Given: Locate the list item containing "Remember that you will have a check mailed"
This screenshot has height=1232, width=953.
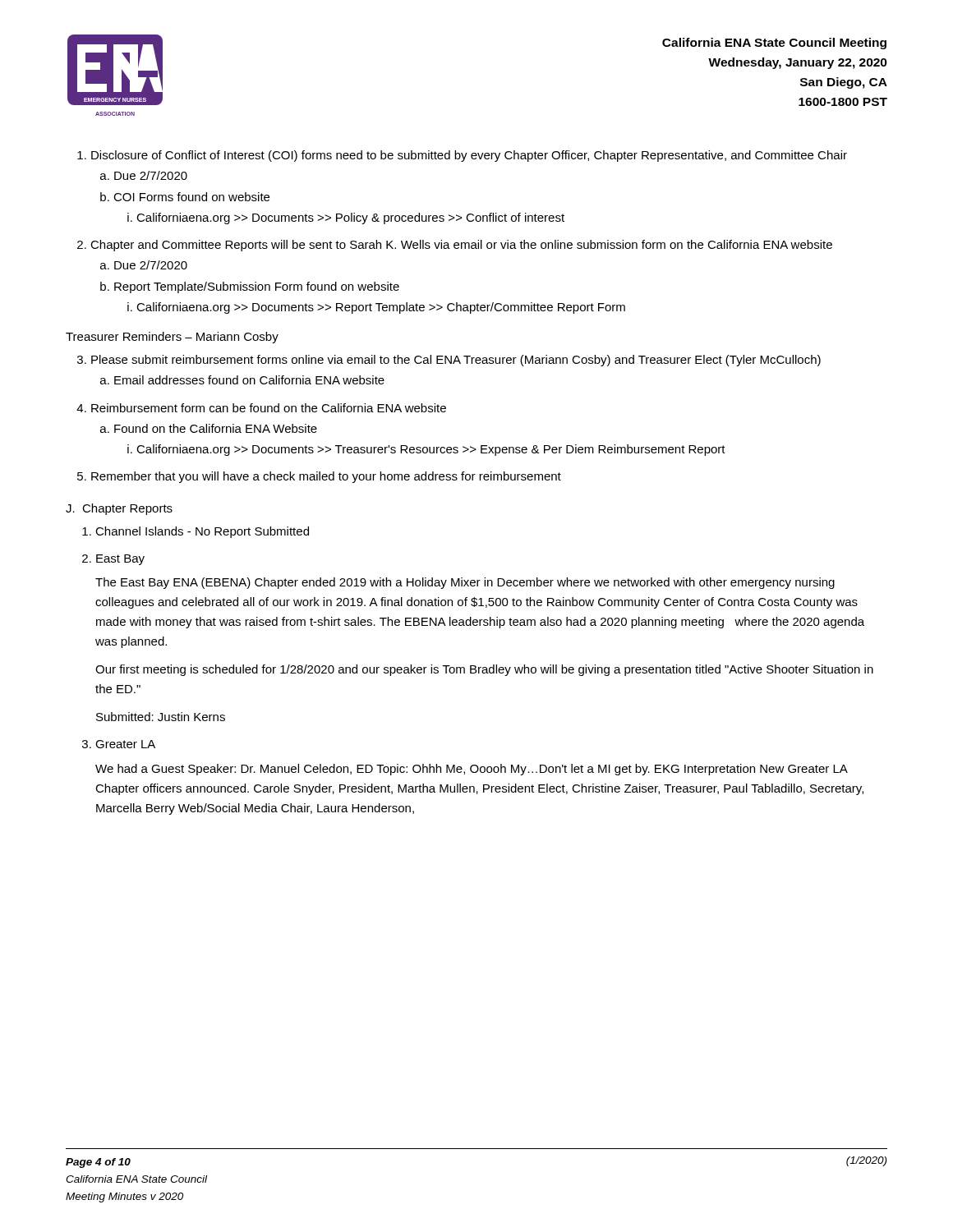Looking at the screenshot, I should click(326, 476).
